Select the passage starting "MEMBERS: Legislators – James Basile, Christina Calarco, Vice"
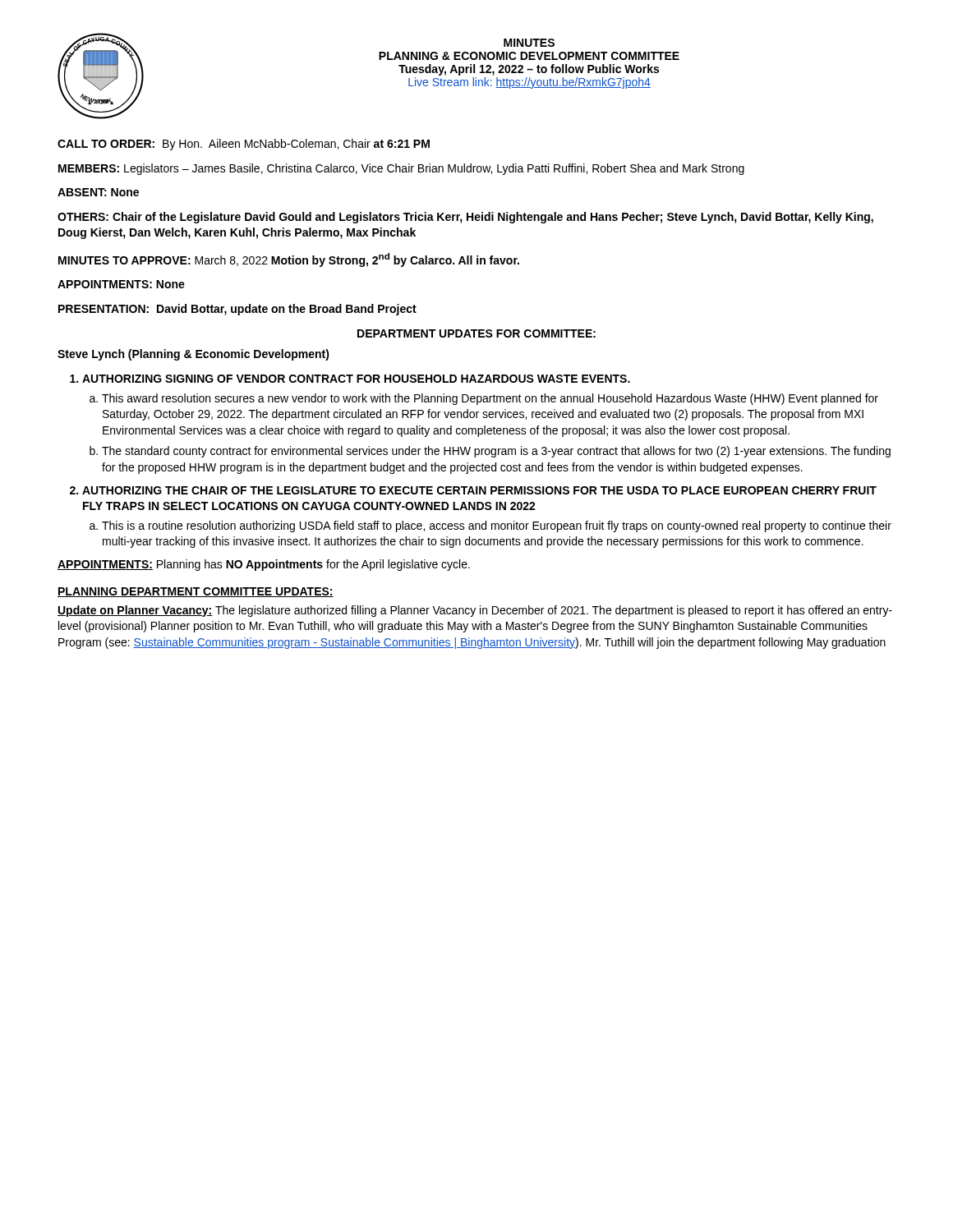 [476, 169]
